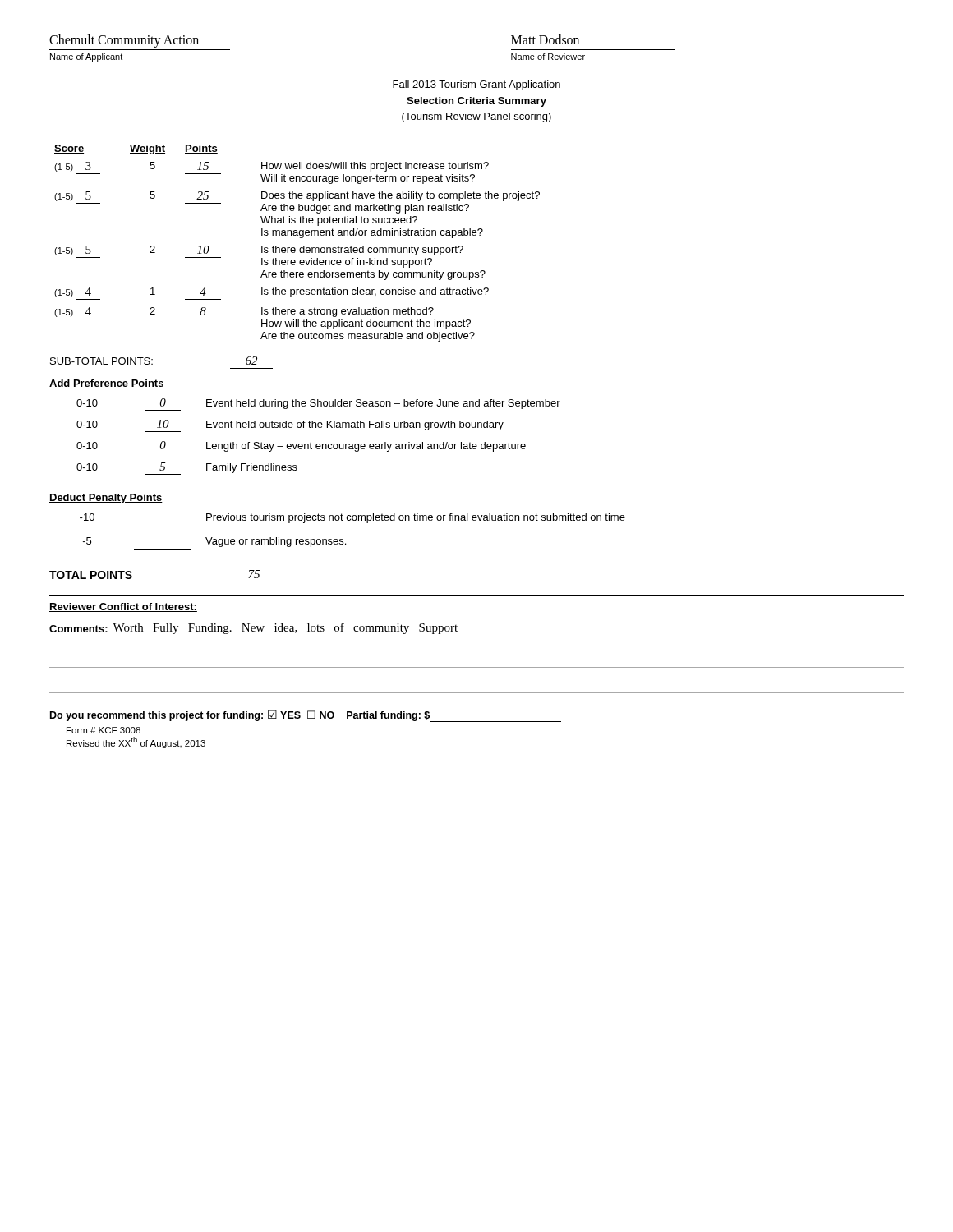Click on the table containing "Event held during"
Image resolution: width=953 pixels, height=1232 pixels.
[x=476, y=435]
